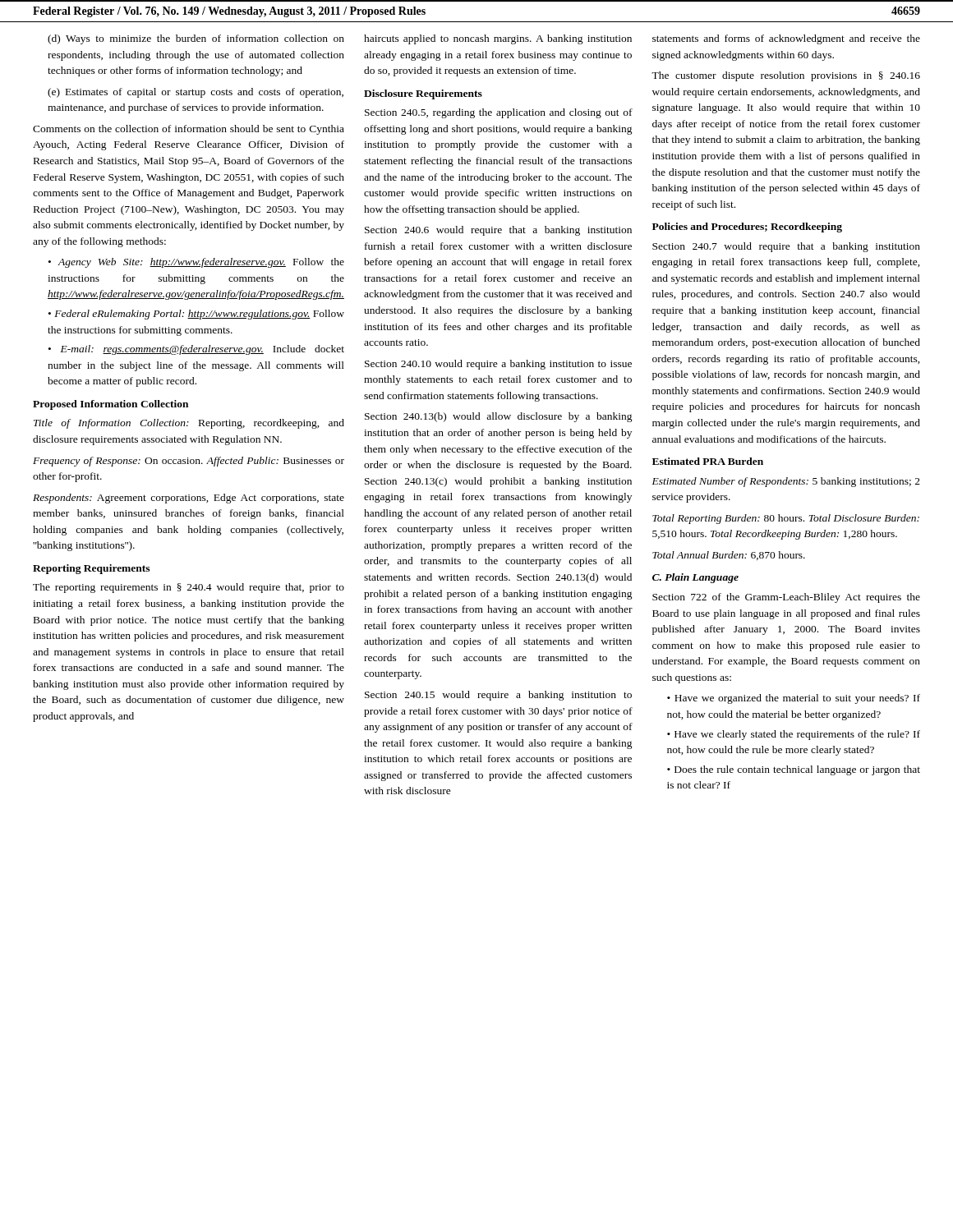The image size is (953, 1232).
Task: Locate the text block that reads "Section 722 of the Gramm-Leach-Bliley Act"
Action: (786, 637)
